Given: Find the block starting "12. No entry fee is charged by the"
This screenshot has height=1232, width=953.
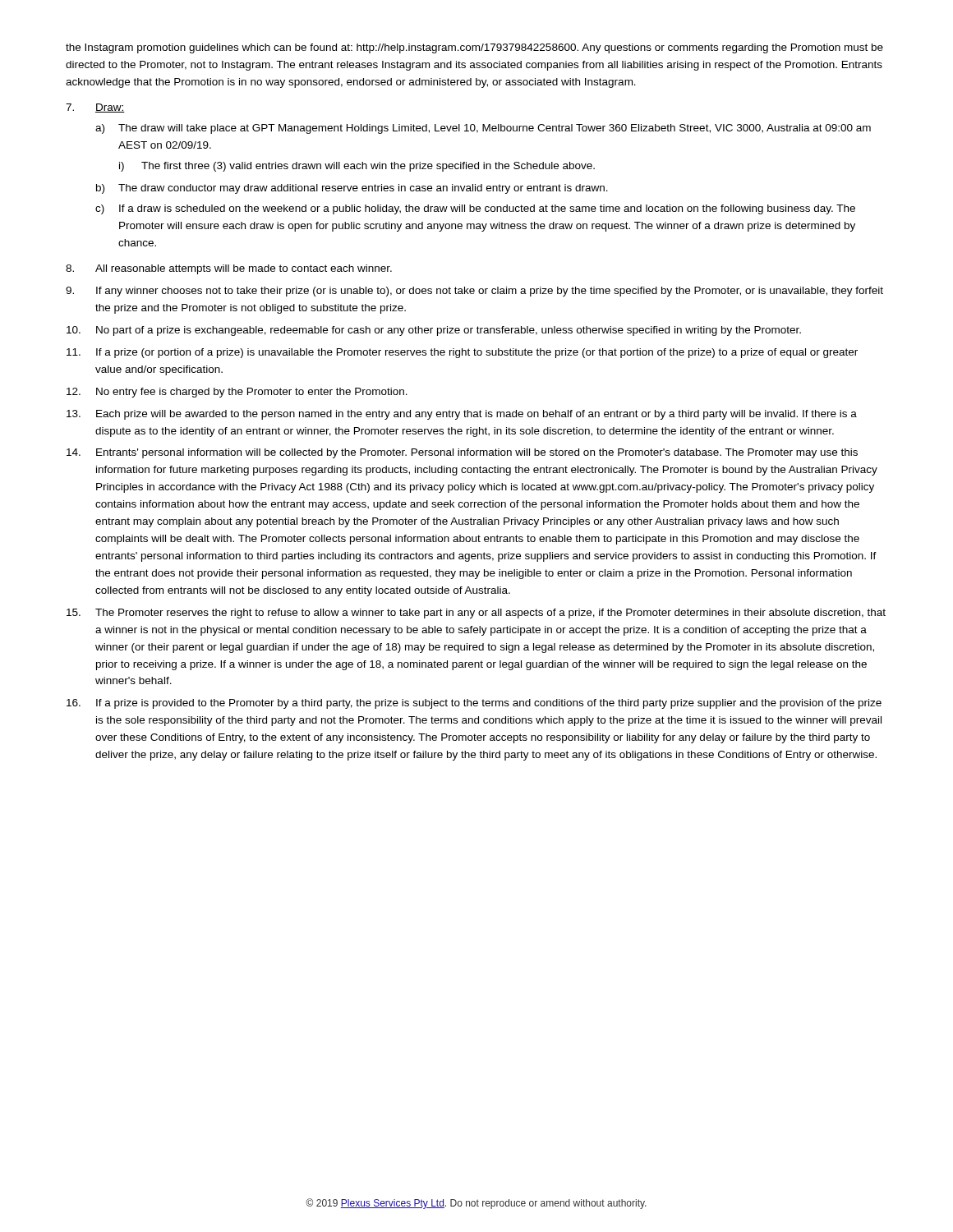Looking at the screenshot, I should pos(237,393).
